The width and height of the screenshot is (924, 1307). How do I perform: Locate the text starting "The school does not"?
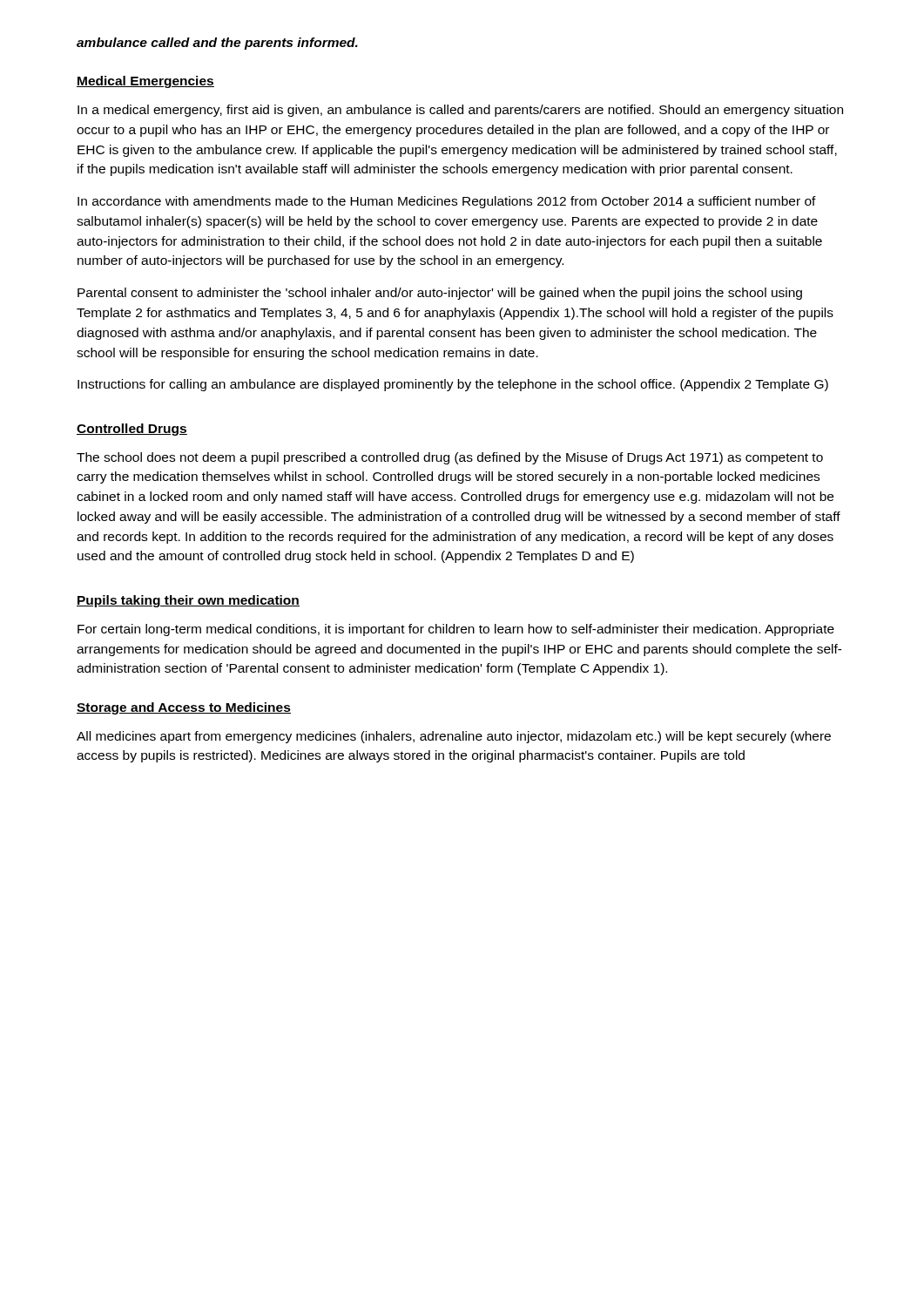458,506
